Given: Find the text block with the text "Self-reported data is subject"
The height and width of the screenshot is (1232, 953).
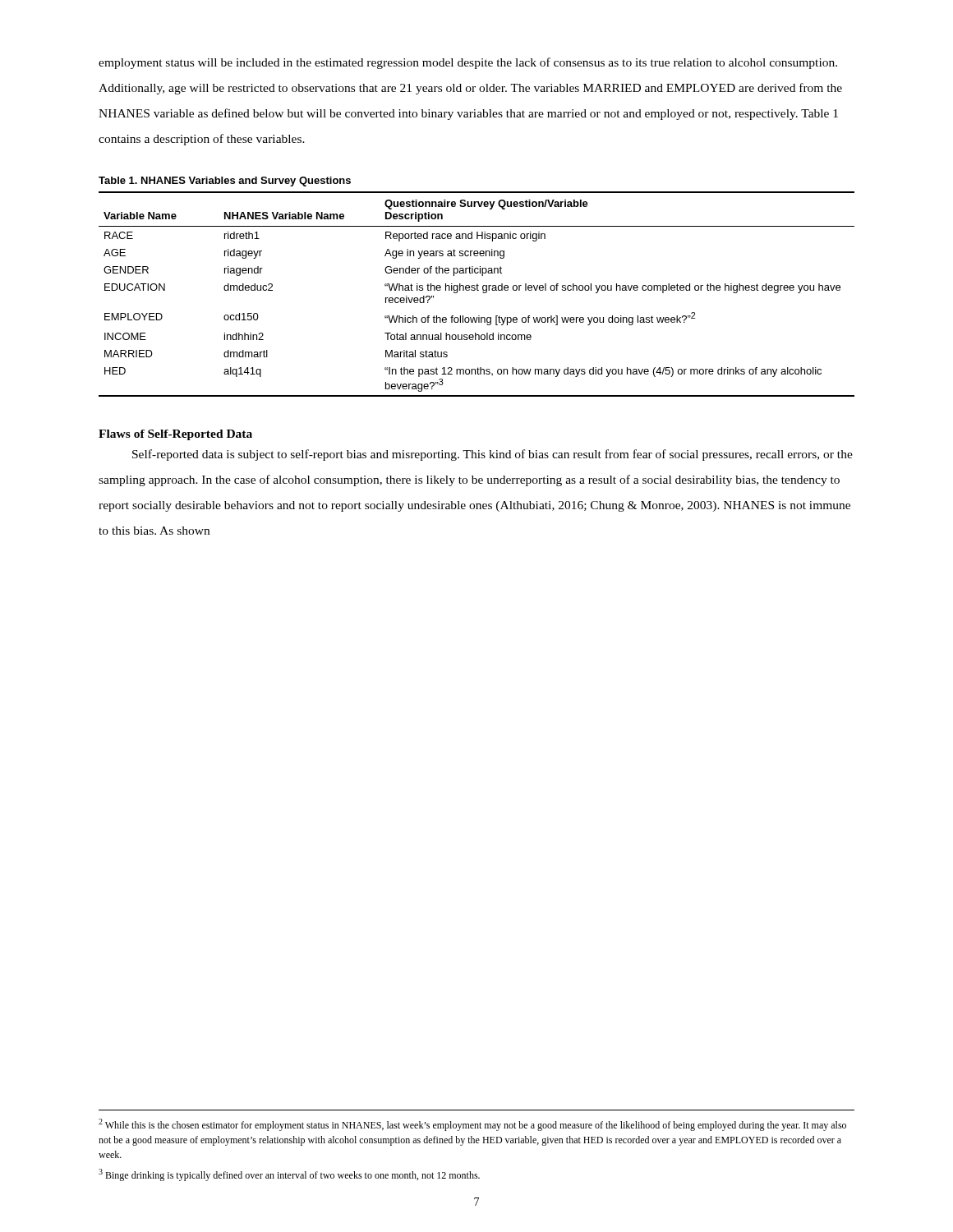Looking at the screenshot, I should (x=476, y=492).
